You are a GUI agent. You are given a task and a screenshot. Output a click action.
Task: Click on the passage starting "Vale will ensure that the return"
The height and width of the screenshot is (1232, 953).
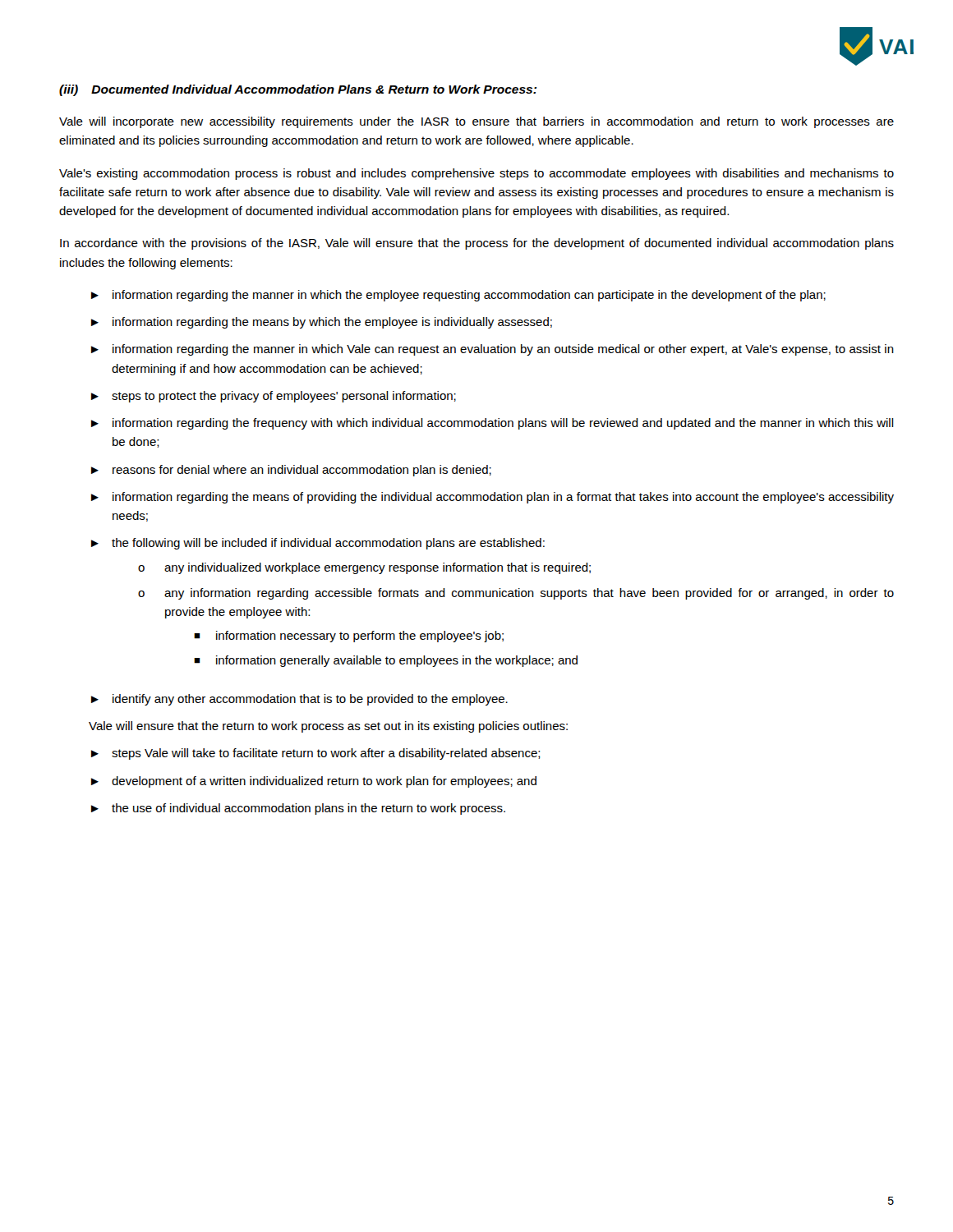pos(329,726)
